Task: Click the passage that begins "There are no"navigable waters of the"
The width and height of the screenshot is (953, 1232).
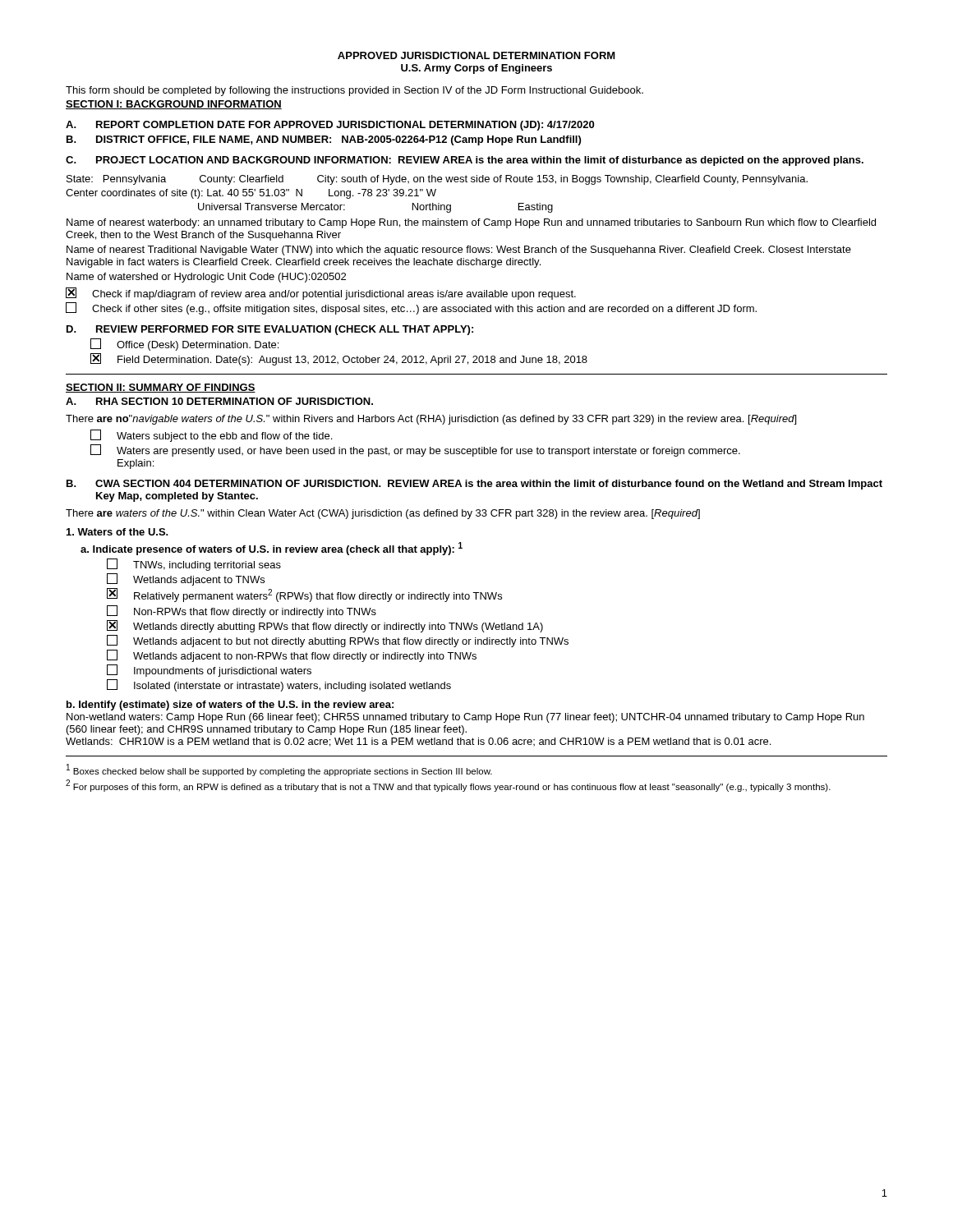Action: (x=431, y=419)
